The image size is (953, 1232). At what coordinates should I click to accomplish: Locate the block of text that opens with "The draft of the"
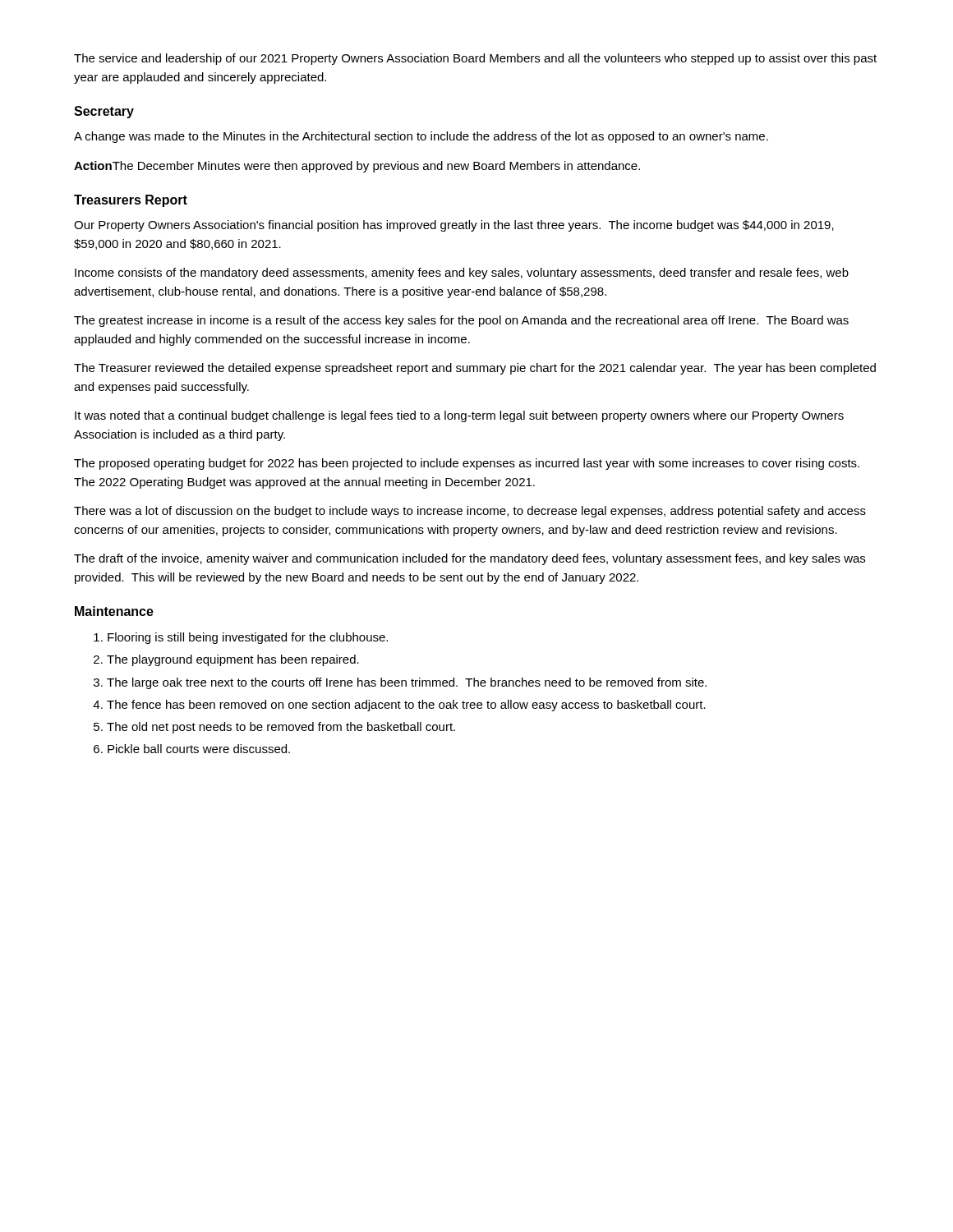coord(470,567)
